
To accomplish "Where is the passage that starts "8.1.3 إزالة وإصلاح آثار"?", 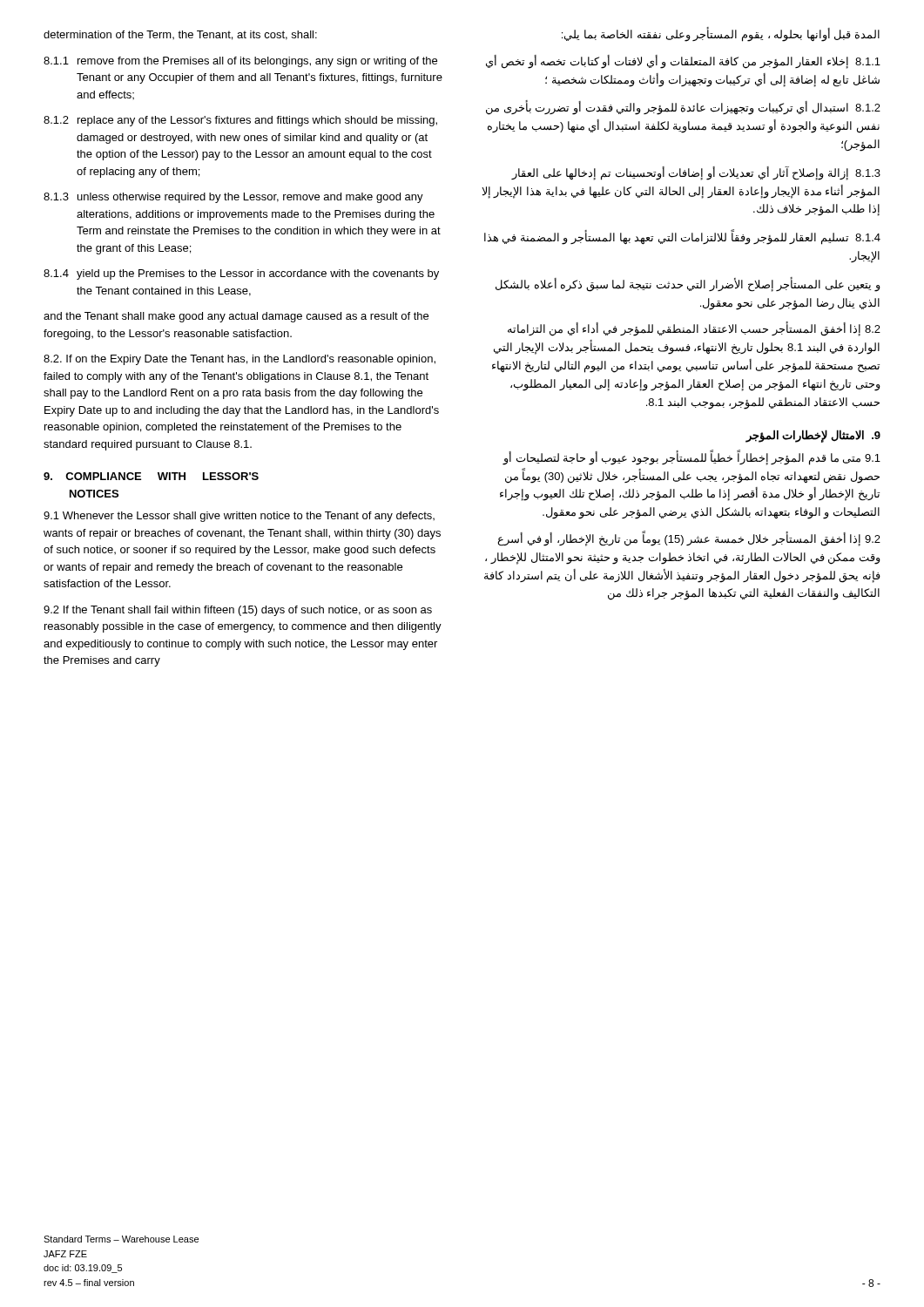I will pos(680,192).
